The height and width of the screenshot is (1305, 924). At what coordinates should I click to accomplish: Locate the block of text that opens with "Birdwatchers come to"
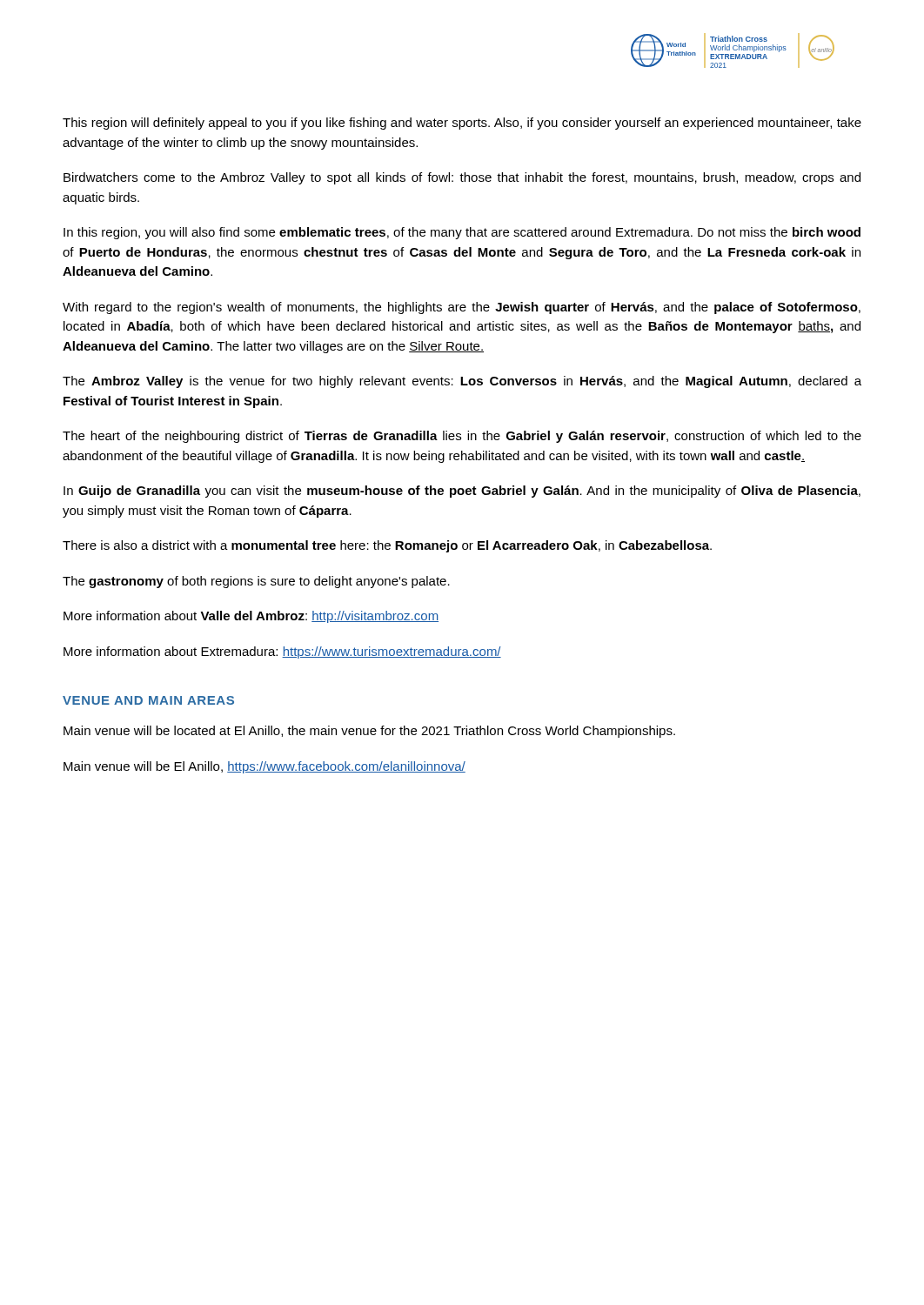coord(462,187)
